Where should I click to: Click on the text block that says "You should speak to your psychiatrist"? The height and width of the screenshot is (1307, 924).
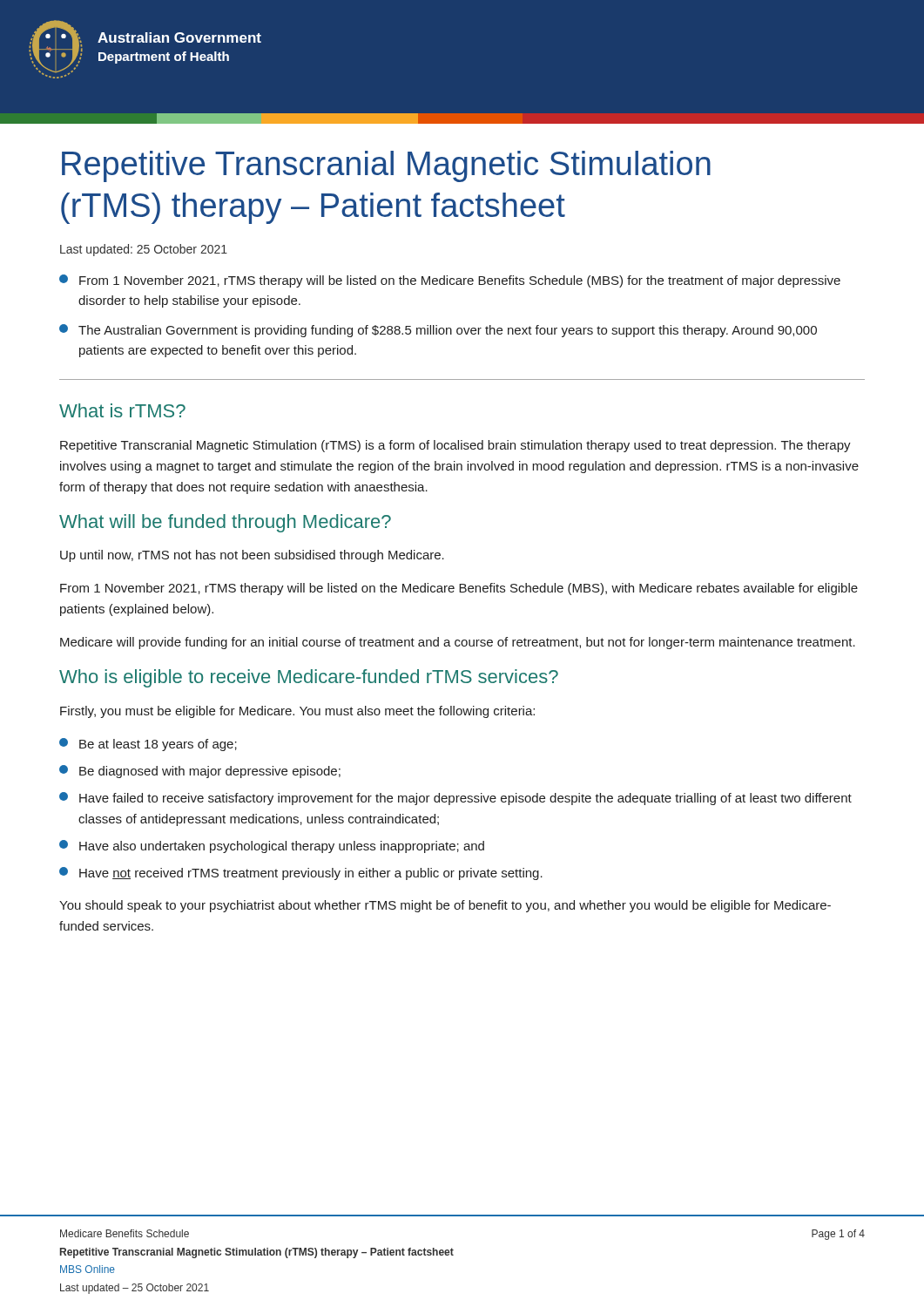tap(462, 916)
